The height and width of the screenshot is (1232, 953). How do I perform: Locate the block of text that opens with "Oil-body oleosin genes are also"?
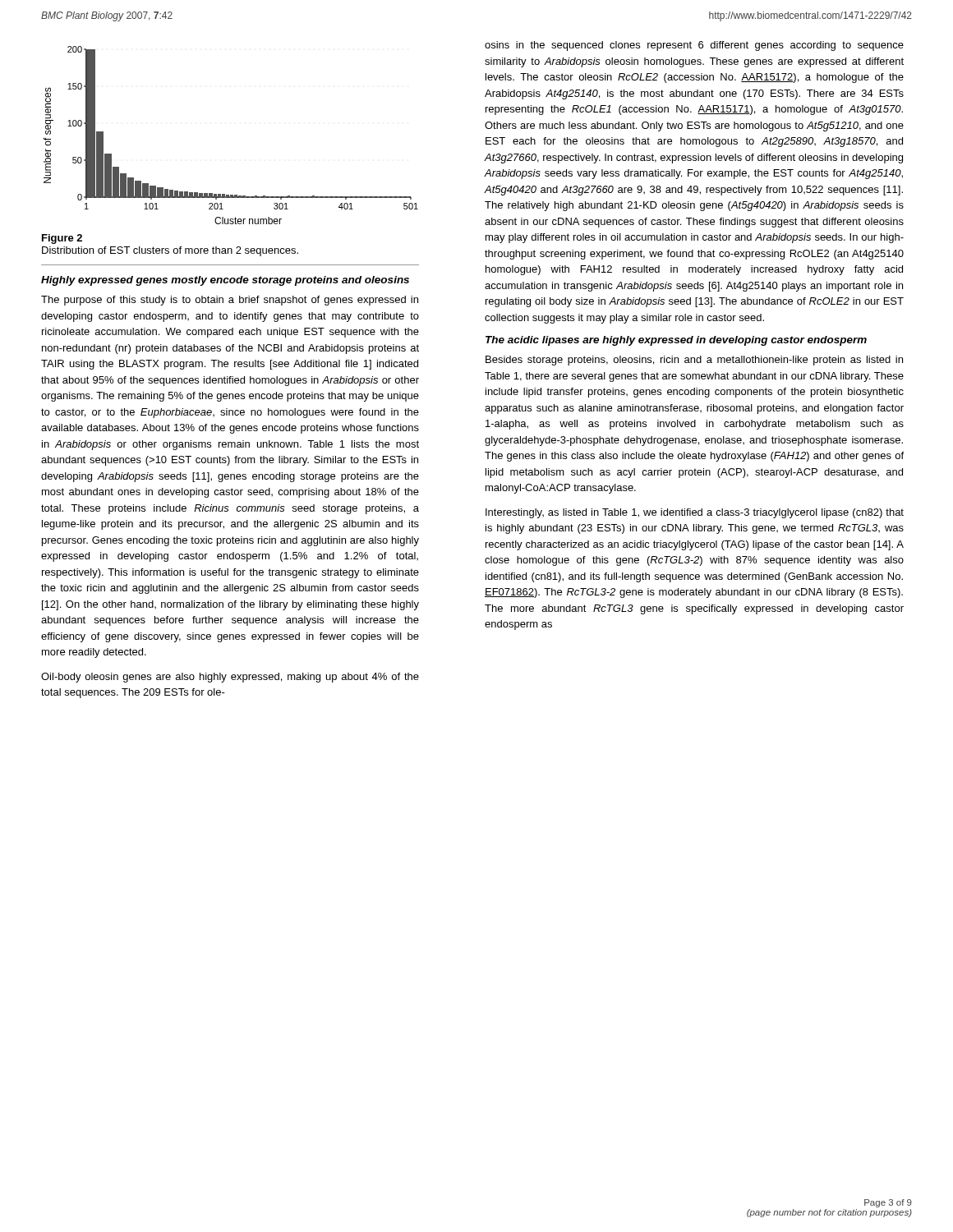pyautogui.click(x=230, y=684)
